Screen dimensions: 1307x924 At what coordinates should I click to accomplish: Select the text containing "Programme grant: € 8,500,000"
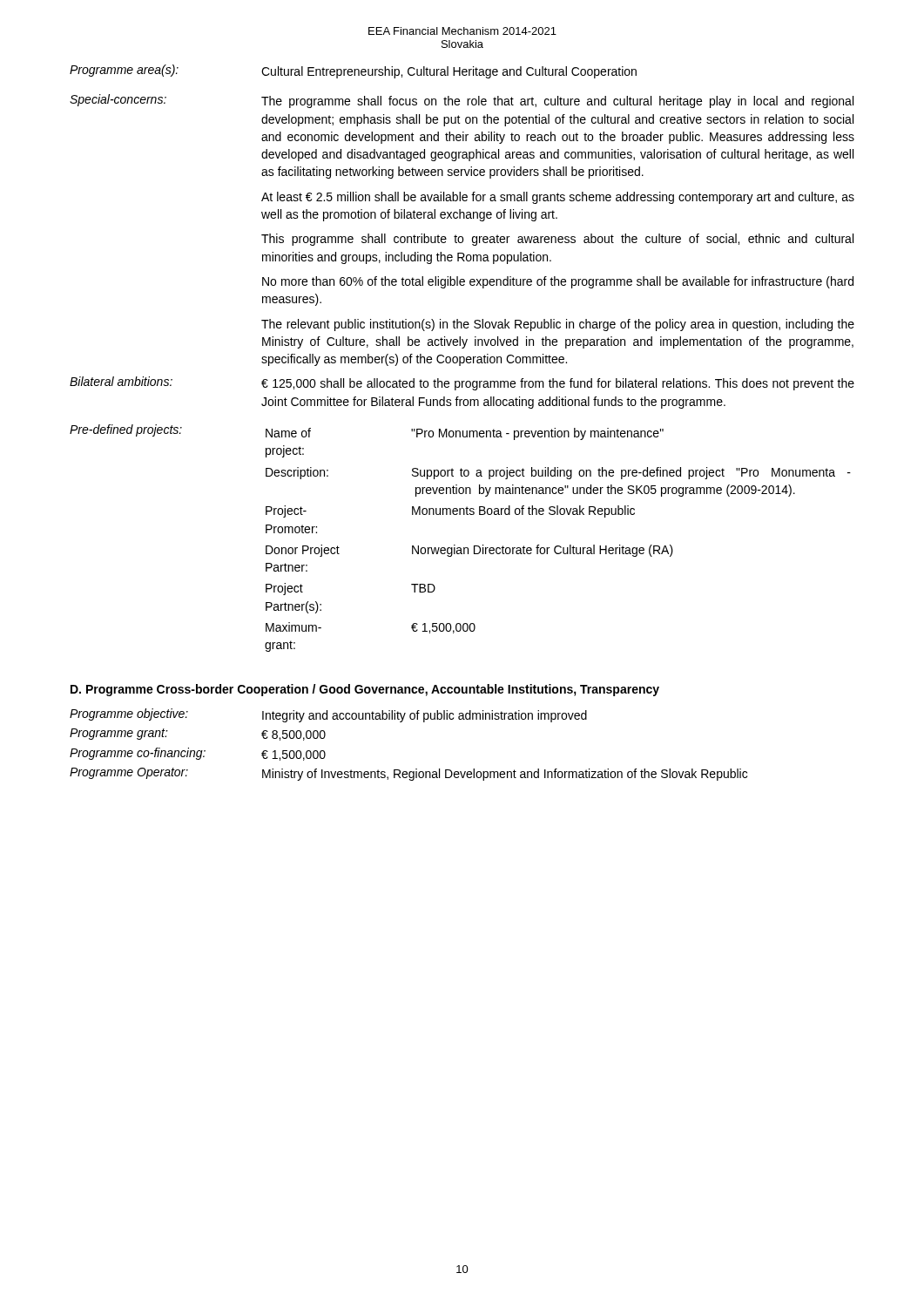click(x=125, y=734)
